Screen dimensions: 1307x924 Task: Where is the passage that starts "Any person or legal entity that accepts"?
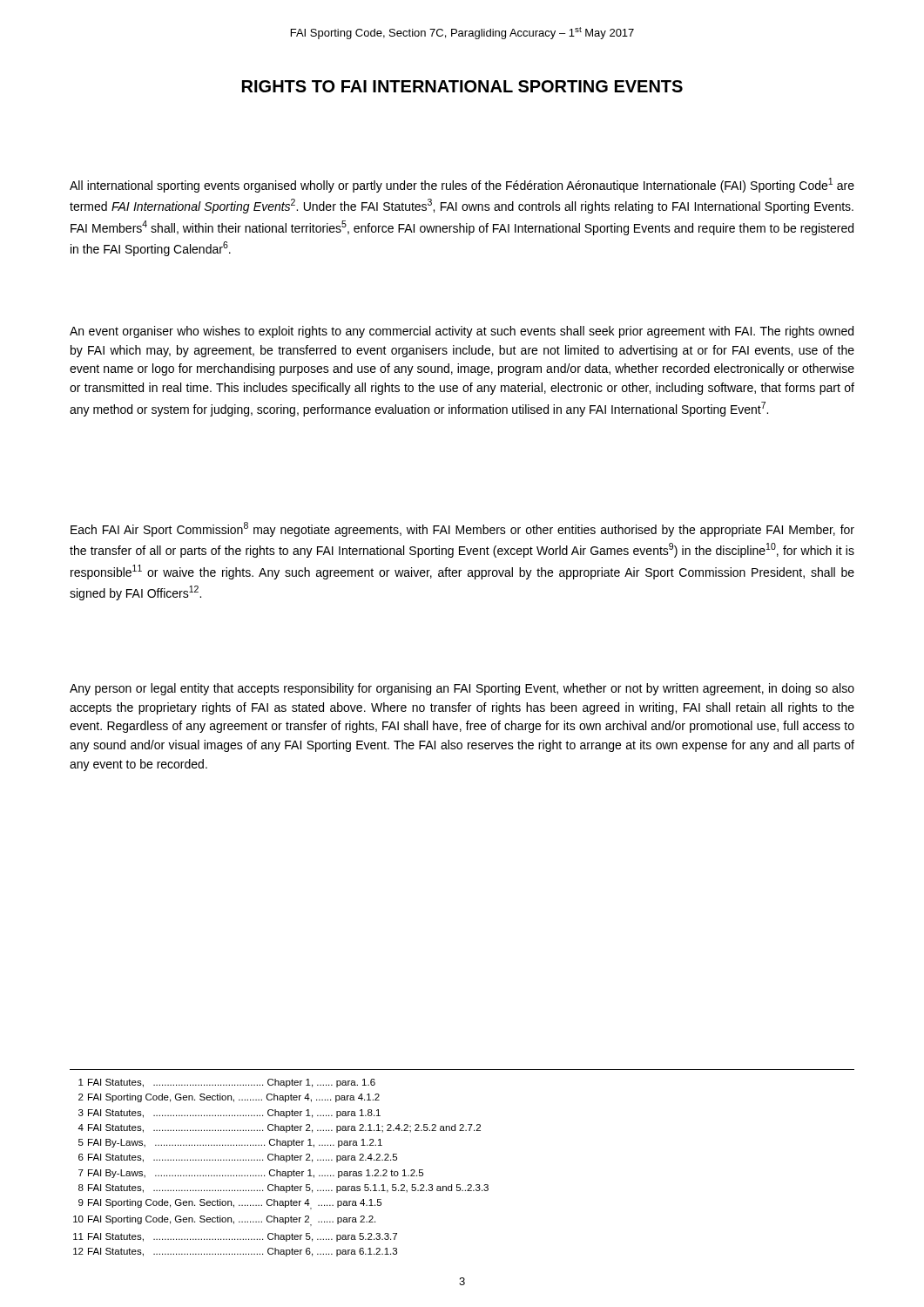pos(462,726)
